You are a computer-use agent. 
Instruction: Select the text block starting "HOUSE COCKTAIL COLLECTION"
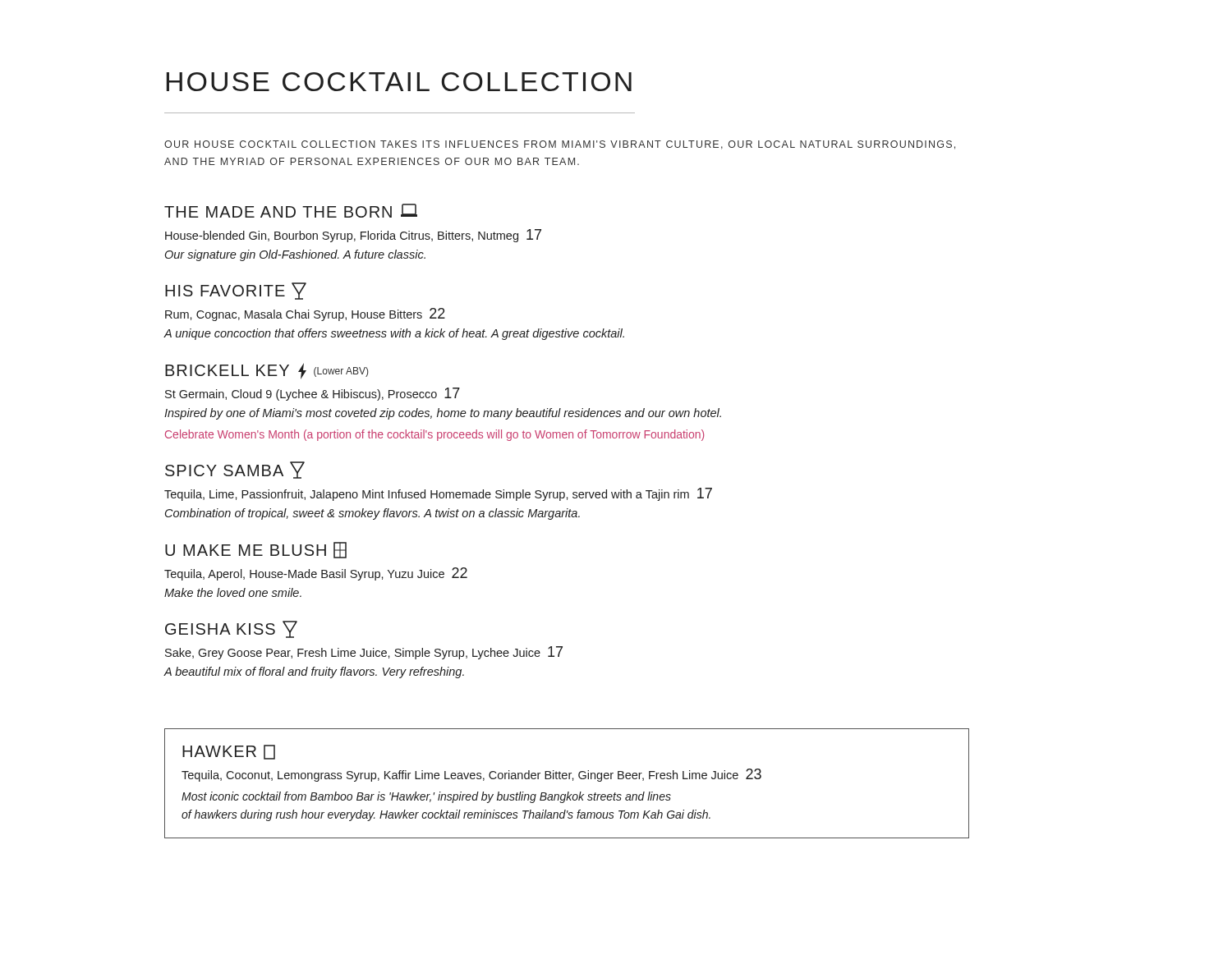pos(400,81)
